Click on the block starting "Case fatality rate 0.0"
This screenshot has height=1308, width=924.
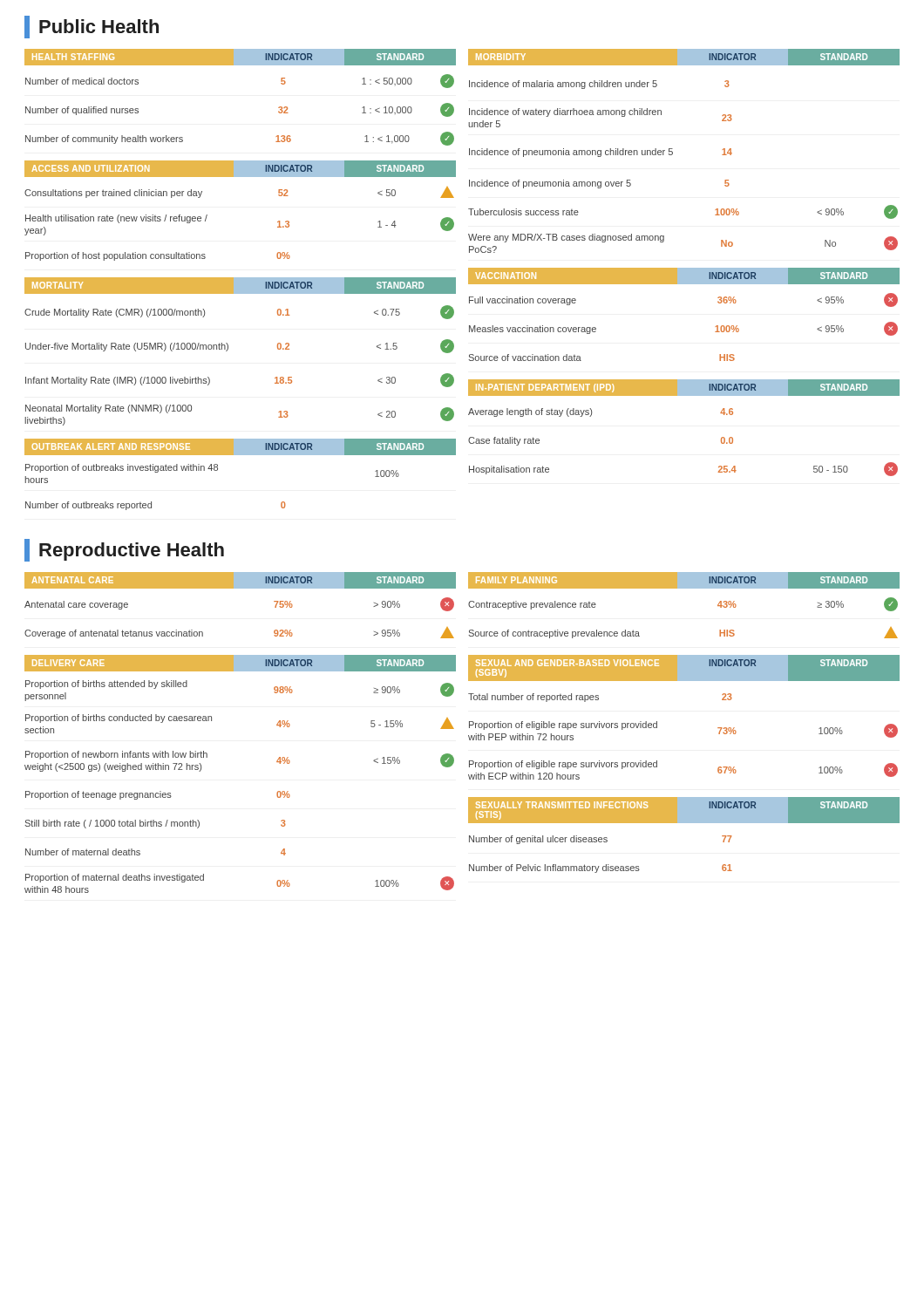(x=503, y=441)
